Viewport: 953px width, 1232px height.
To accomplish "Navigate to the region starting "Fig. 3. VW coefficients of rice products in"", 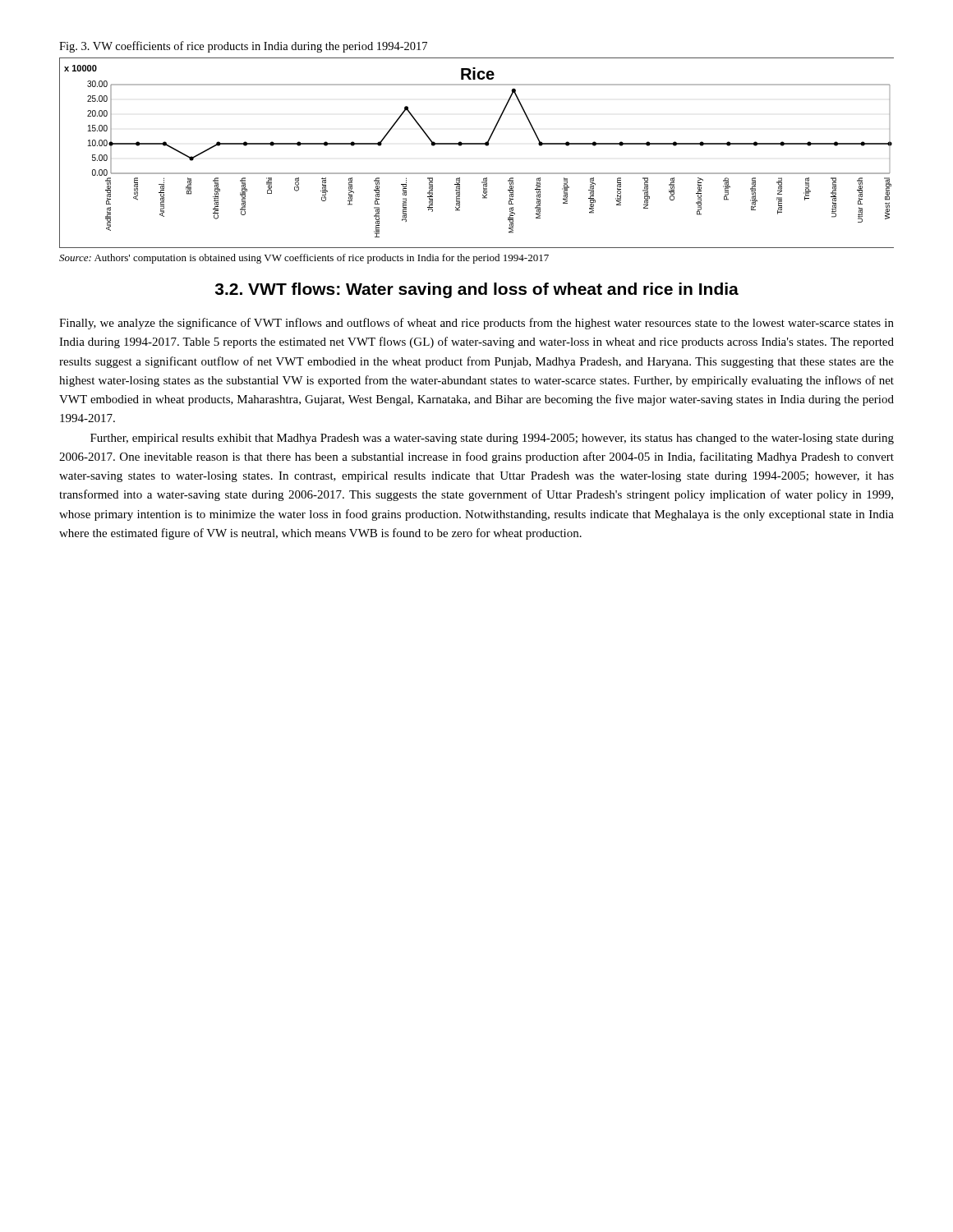I will (243, 46).
